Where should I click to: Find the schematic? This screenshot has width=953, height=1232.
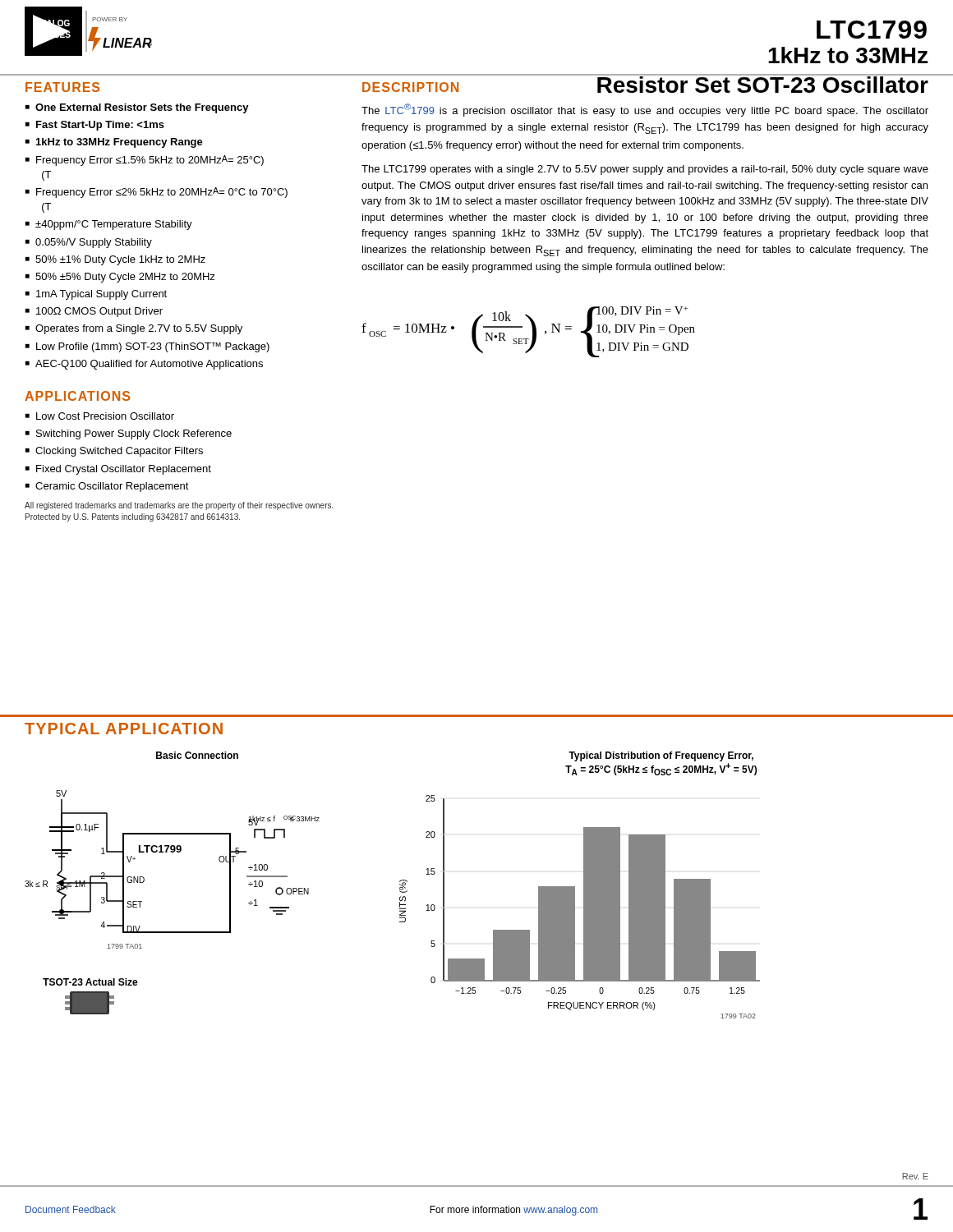pyautogui.click(x=197, y=900)
